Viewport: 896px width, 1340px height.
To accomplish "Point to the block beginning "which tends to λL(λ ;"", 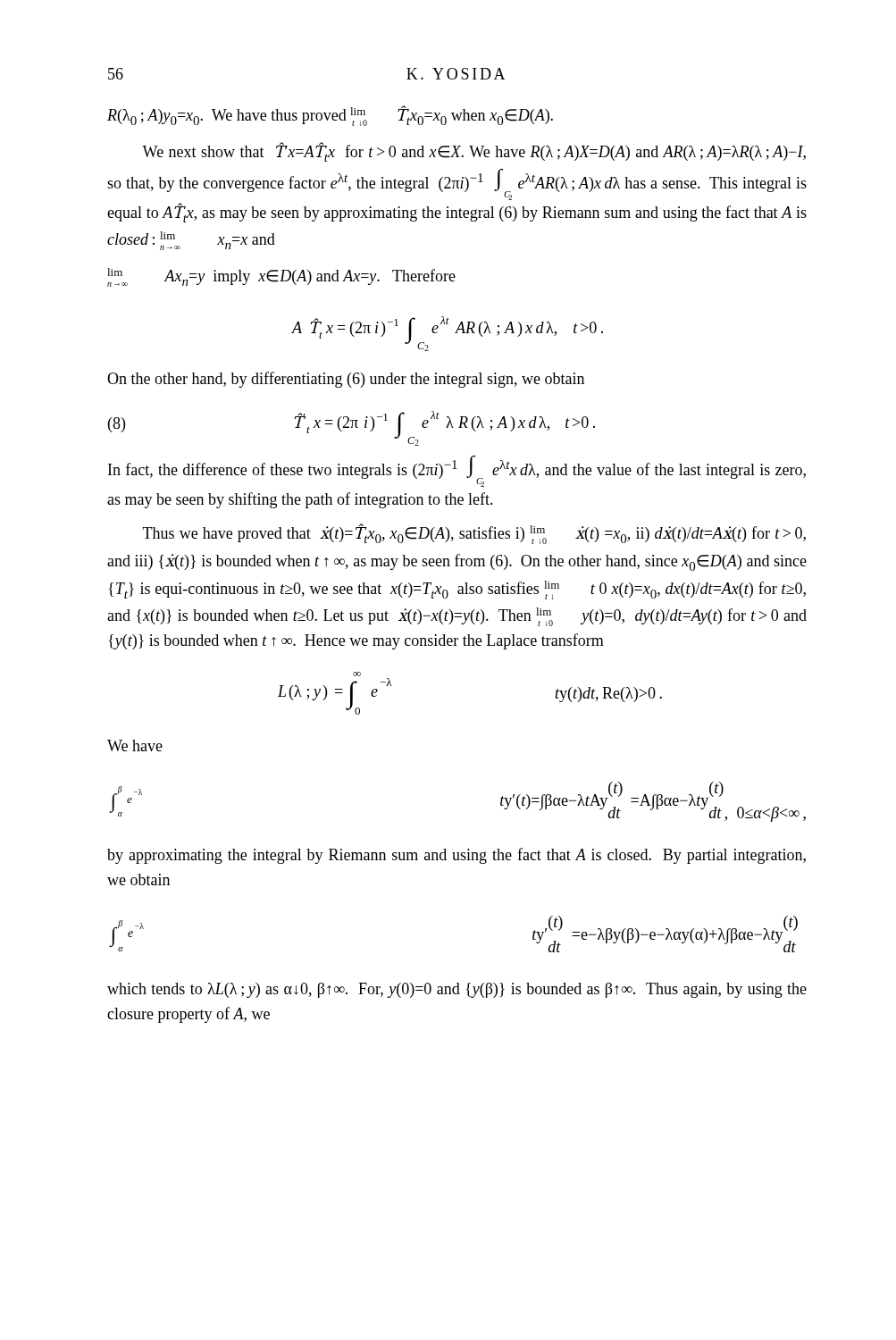I will tap(457, 1002).
